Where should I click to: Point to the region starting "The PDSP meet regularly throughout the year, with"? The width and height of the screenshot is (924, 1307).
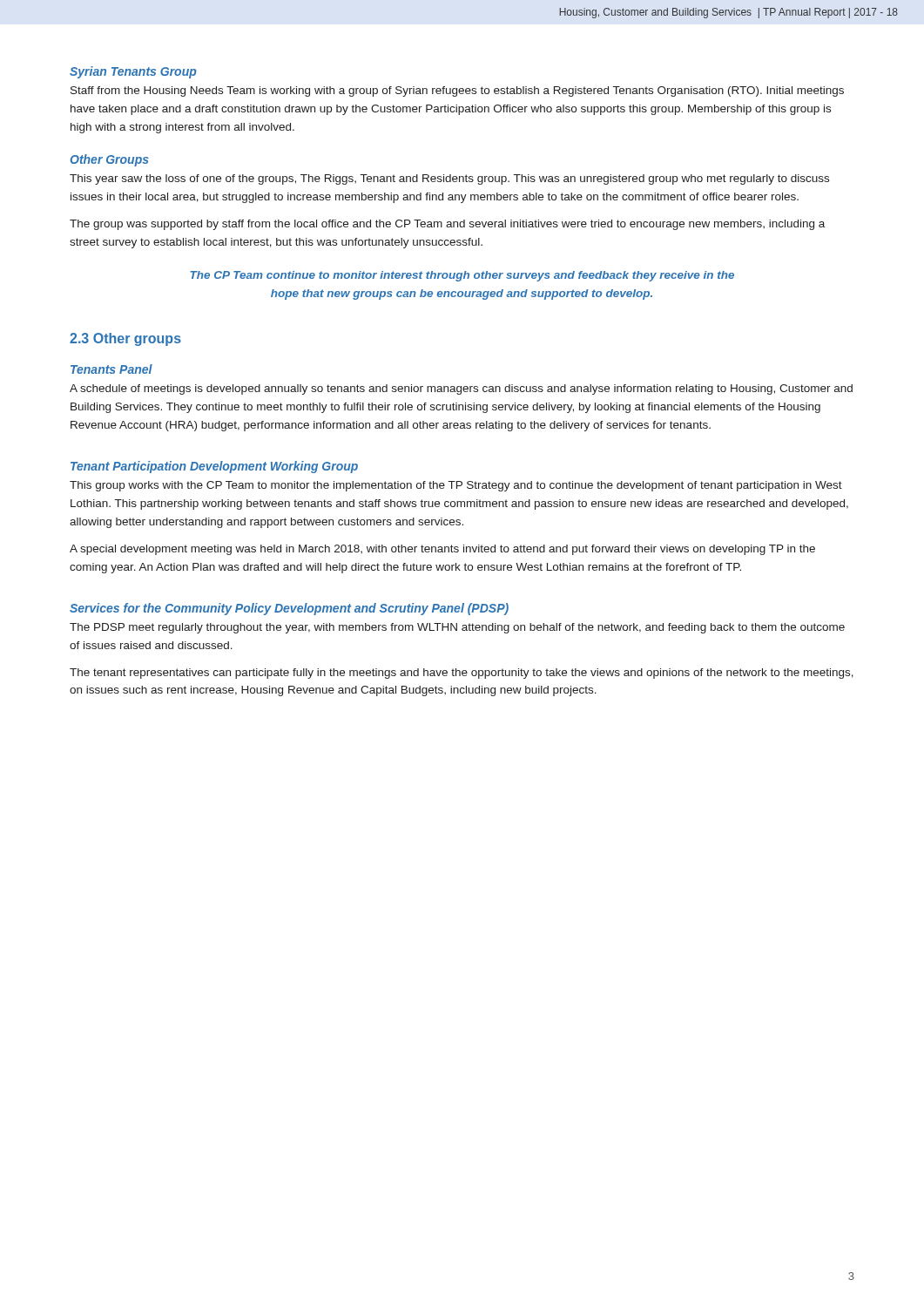click(x=457, y=636)
